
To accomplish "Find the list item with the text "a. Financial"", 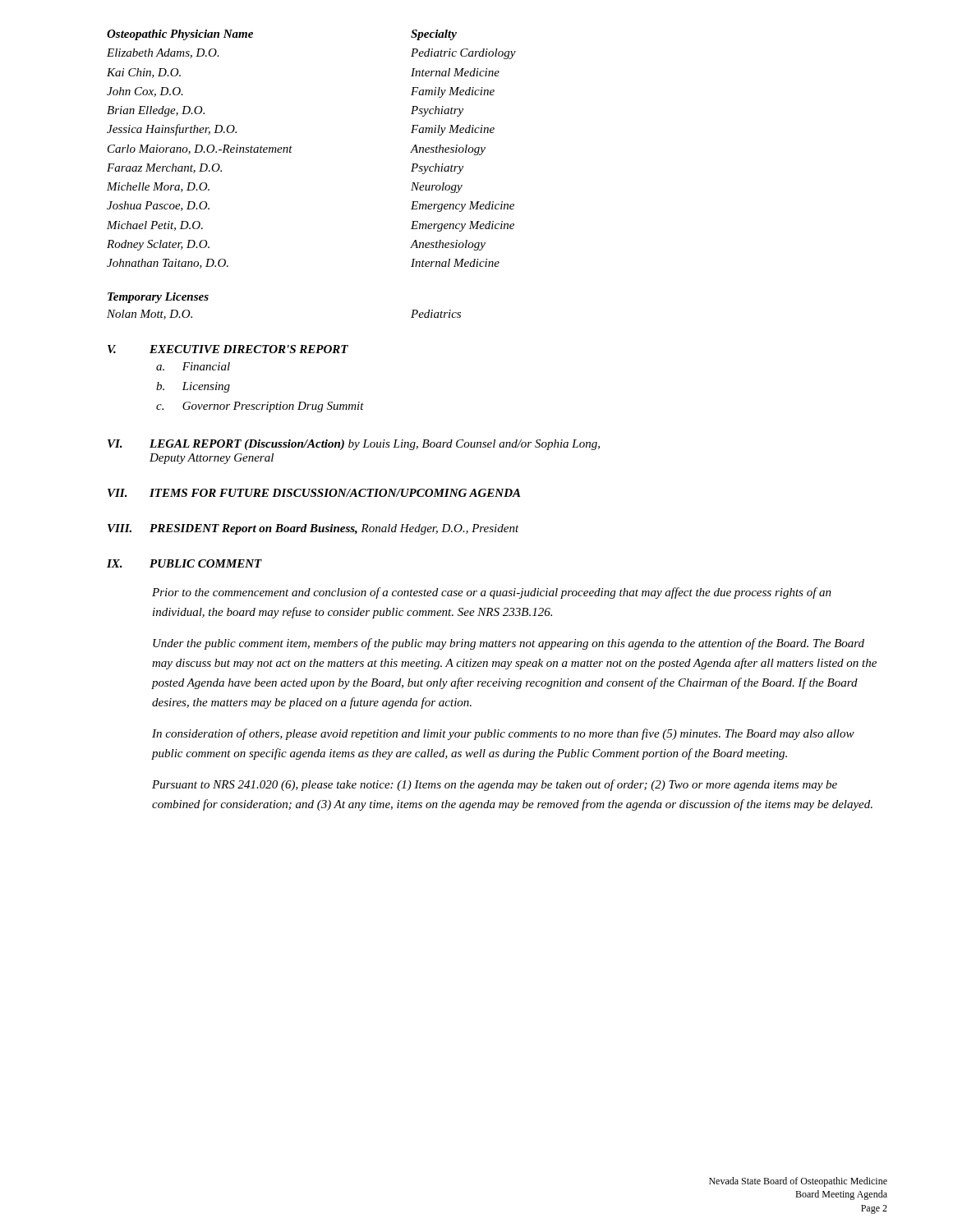I will point(193,366).
